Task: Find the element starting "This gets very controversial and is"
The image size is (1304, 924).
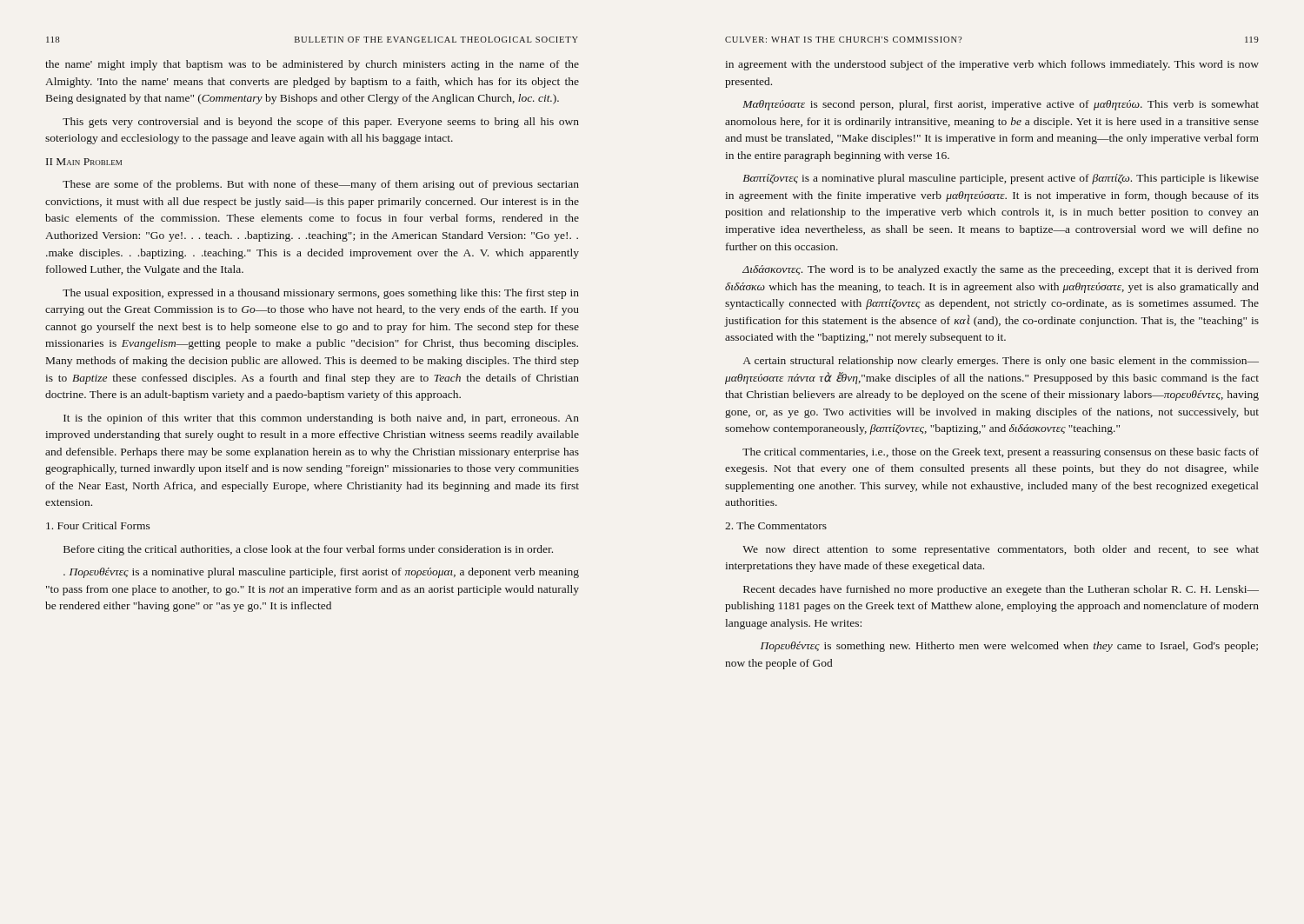Action: [x=312, y=130]
